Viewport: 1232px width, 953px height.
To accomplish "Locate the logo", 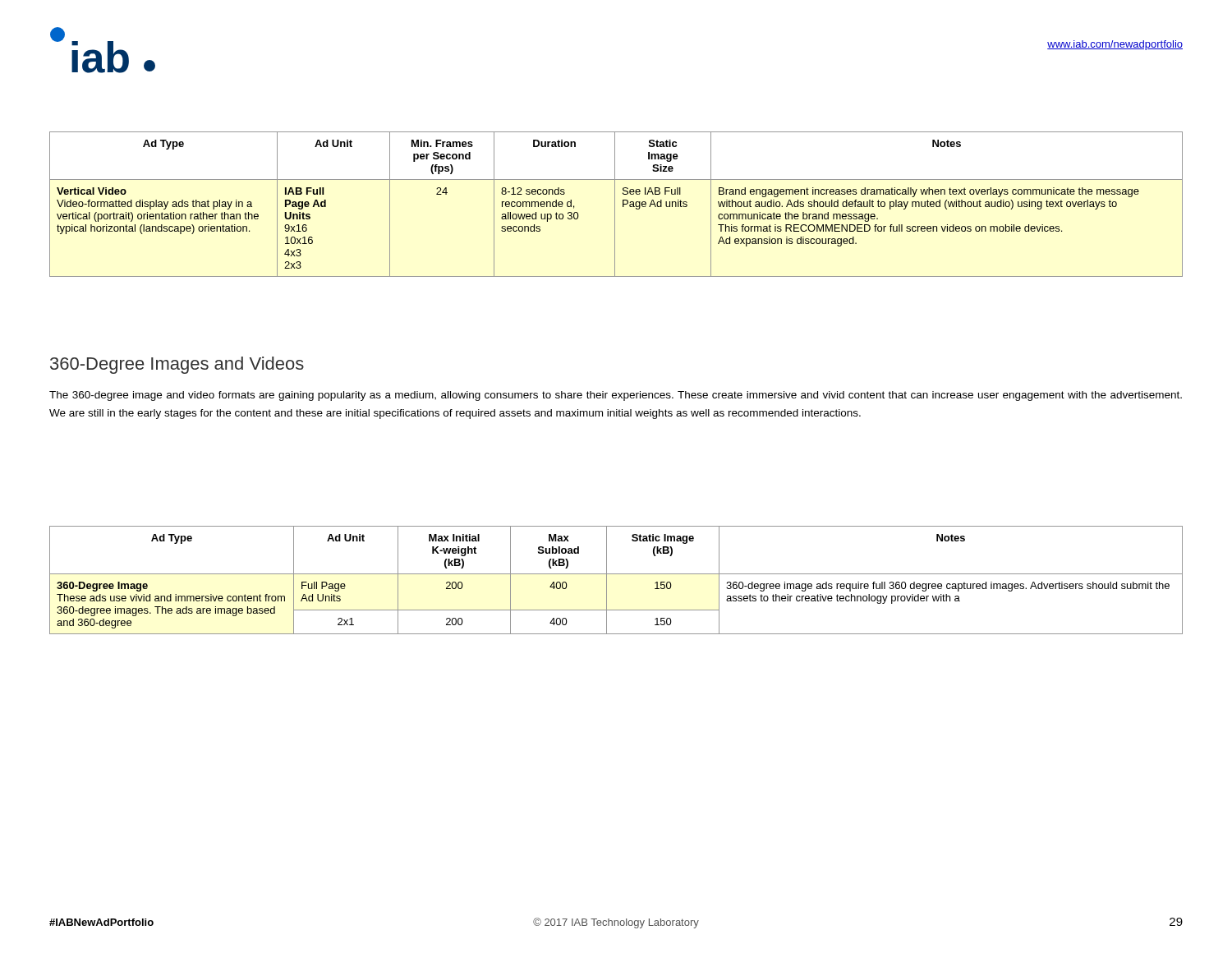I will pyautogui.click(x=103, y=57).
